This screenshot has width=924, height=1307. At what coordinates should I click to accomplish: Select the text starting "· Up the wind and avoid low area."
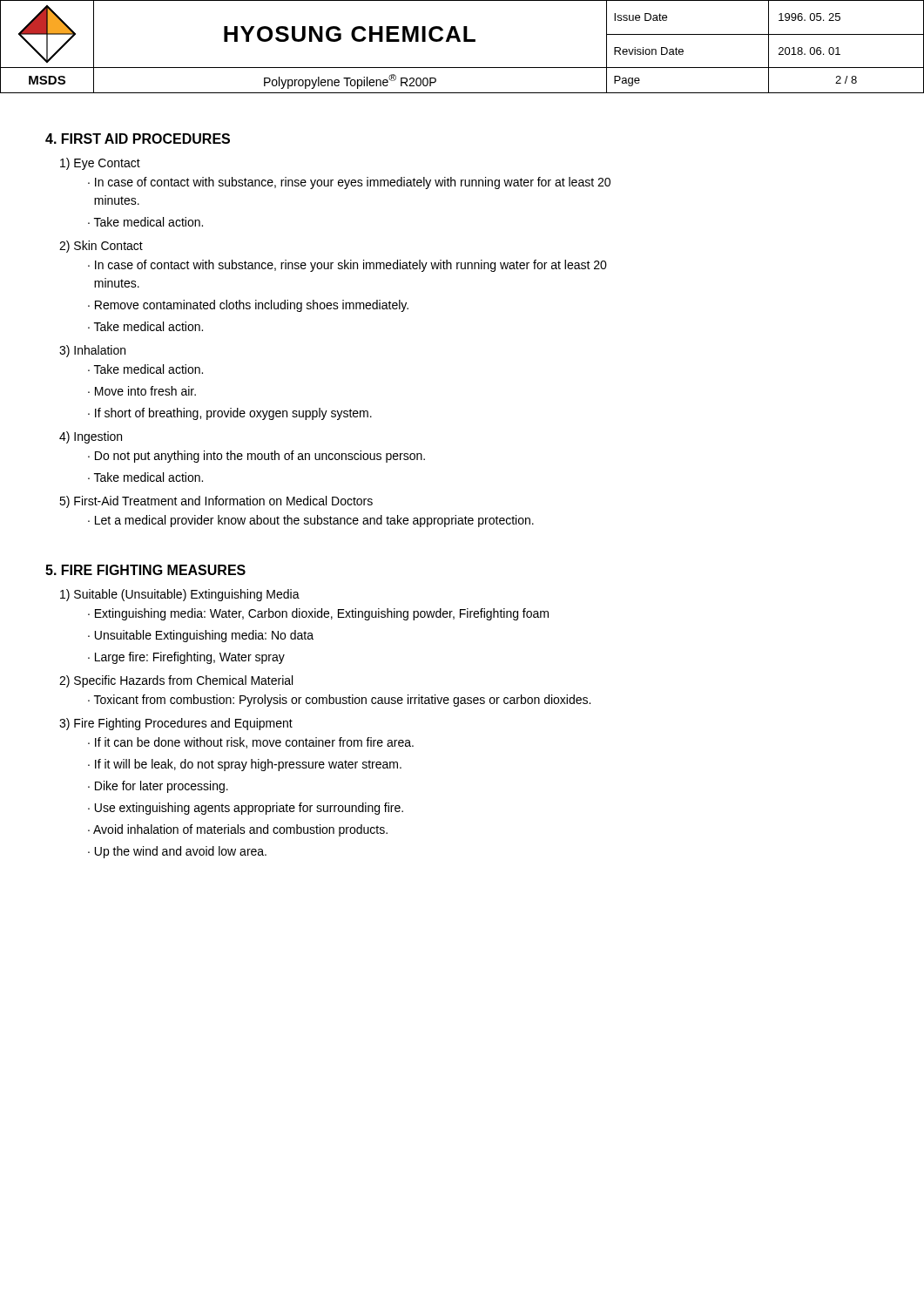pyautogui.click(x=177, y=851)
